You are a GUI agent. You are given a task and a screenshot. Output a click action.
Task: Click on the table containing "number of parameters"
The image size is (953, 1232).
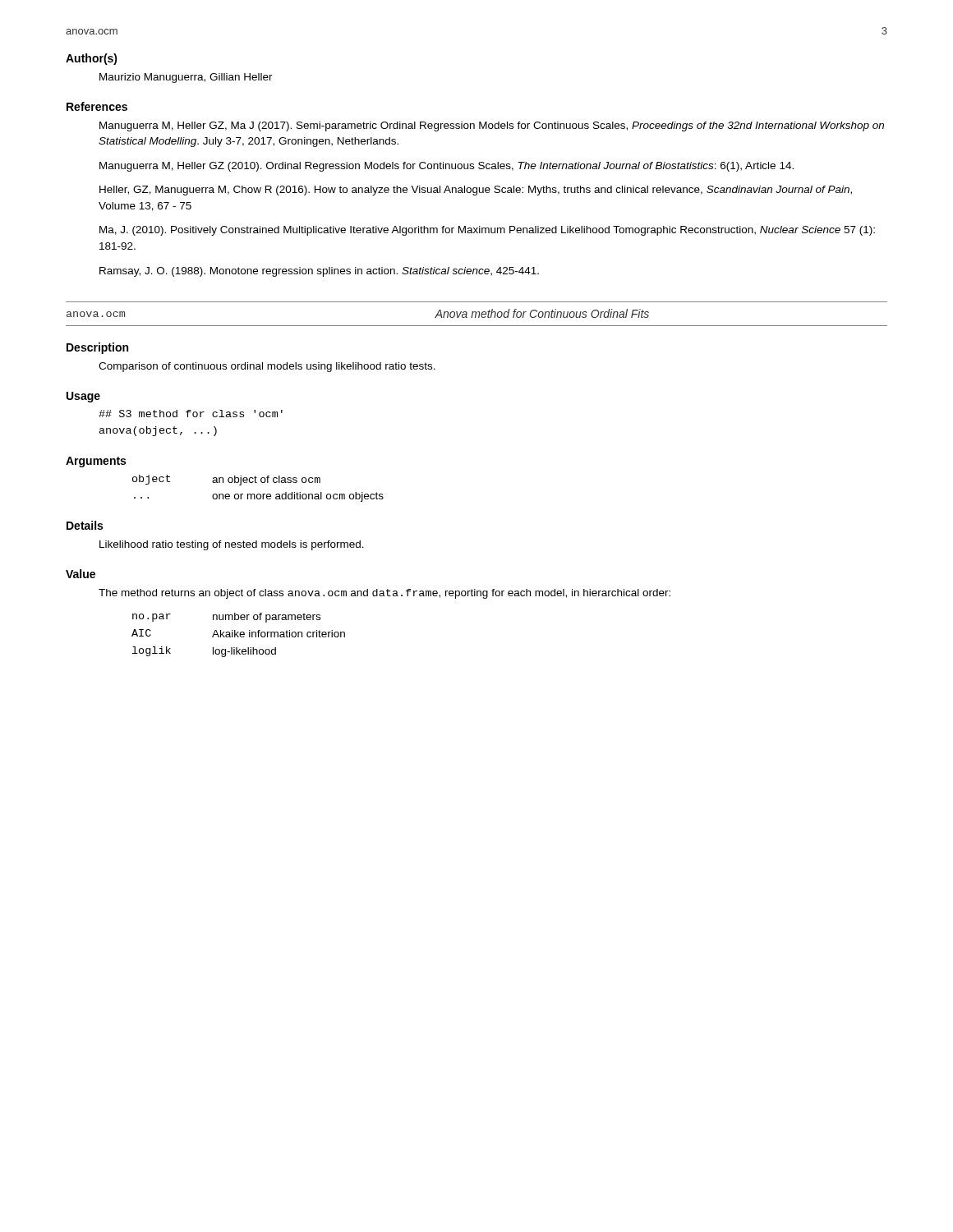tap(493, 634)
